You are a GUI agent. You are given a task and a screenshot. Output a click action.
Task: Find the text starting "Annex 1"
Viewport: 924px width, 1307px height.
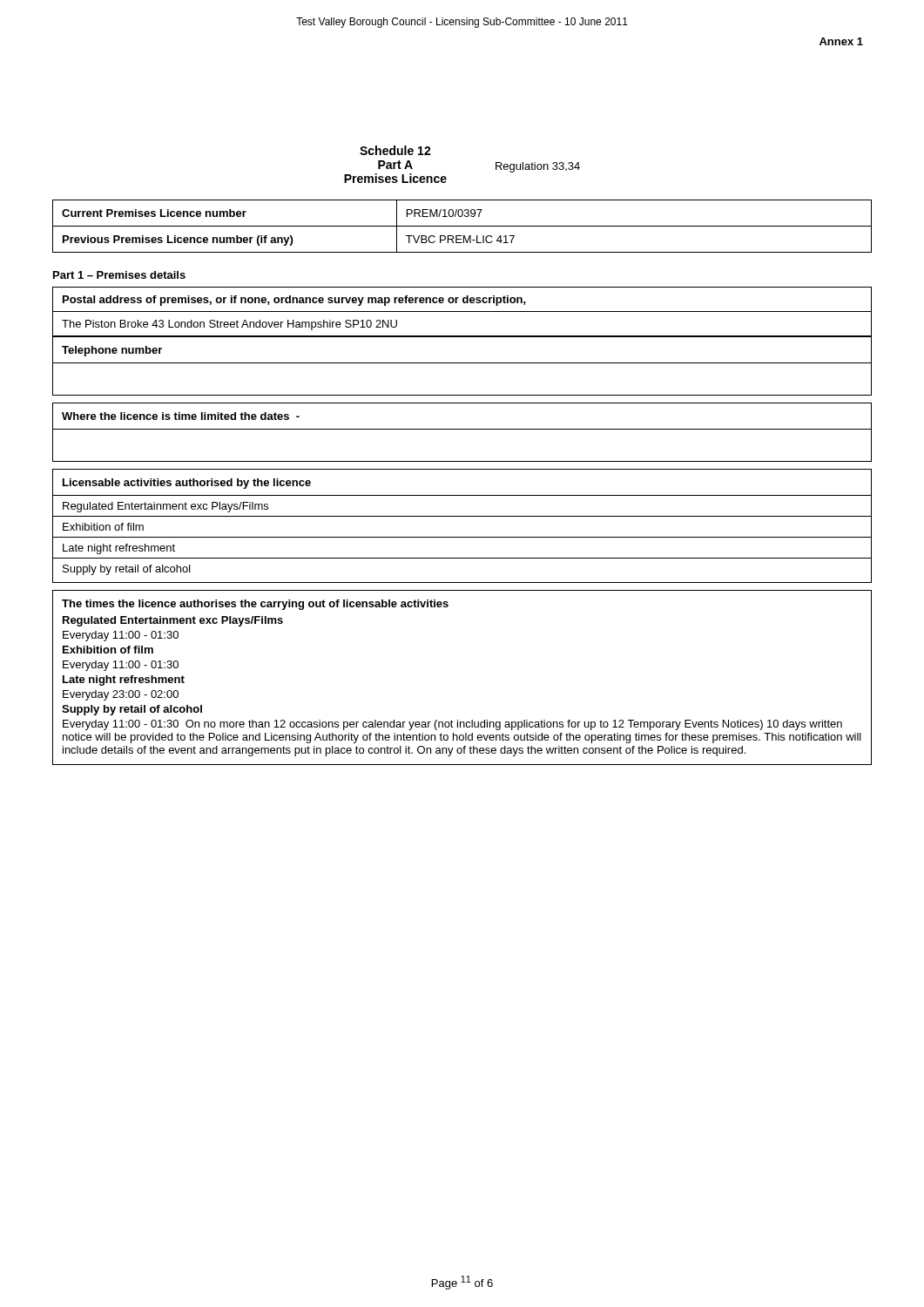(841, 41)
